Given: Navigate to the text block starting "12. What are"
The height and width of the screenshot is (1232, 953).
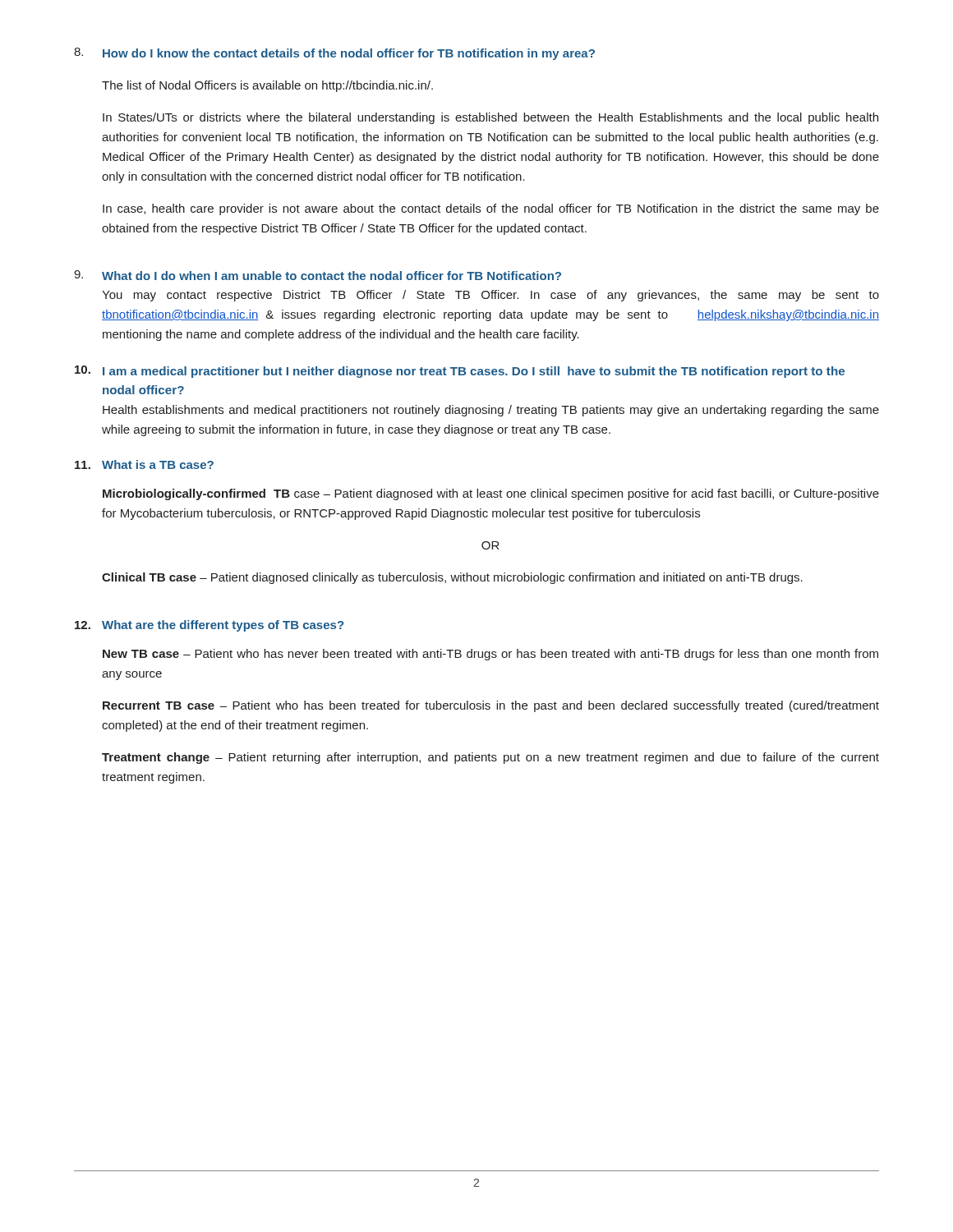Looking at the screenshot, I should click(x=476, y=708).
